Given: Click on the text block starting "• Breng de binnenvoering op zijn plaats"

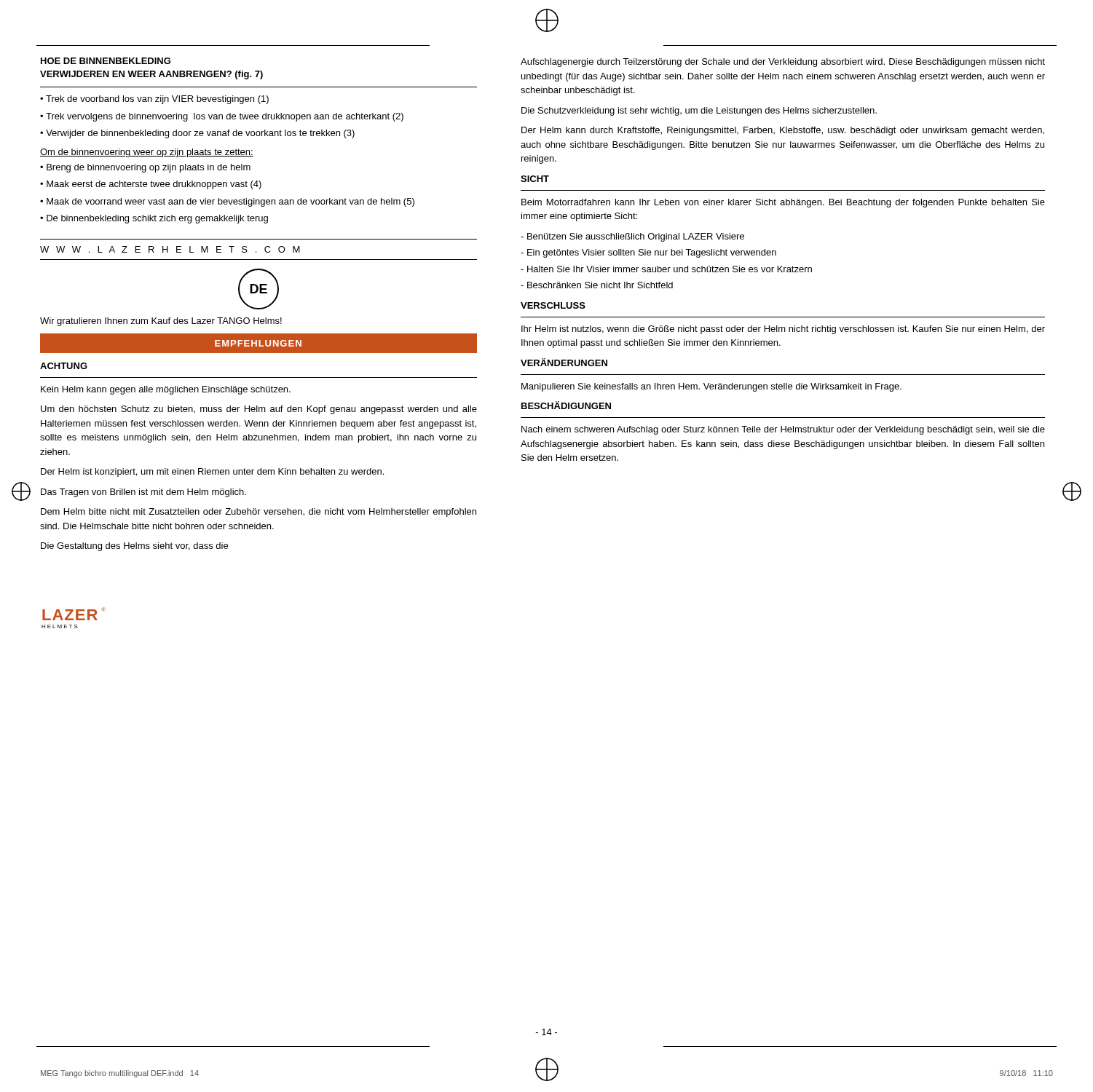Looking at the screenshot, I should 145,167.
